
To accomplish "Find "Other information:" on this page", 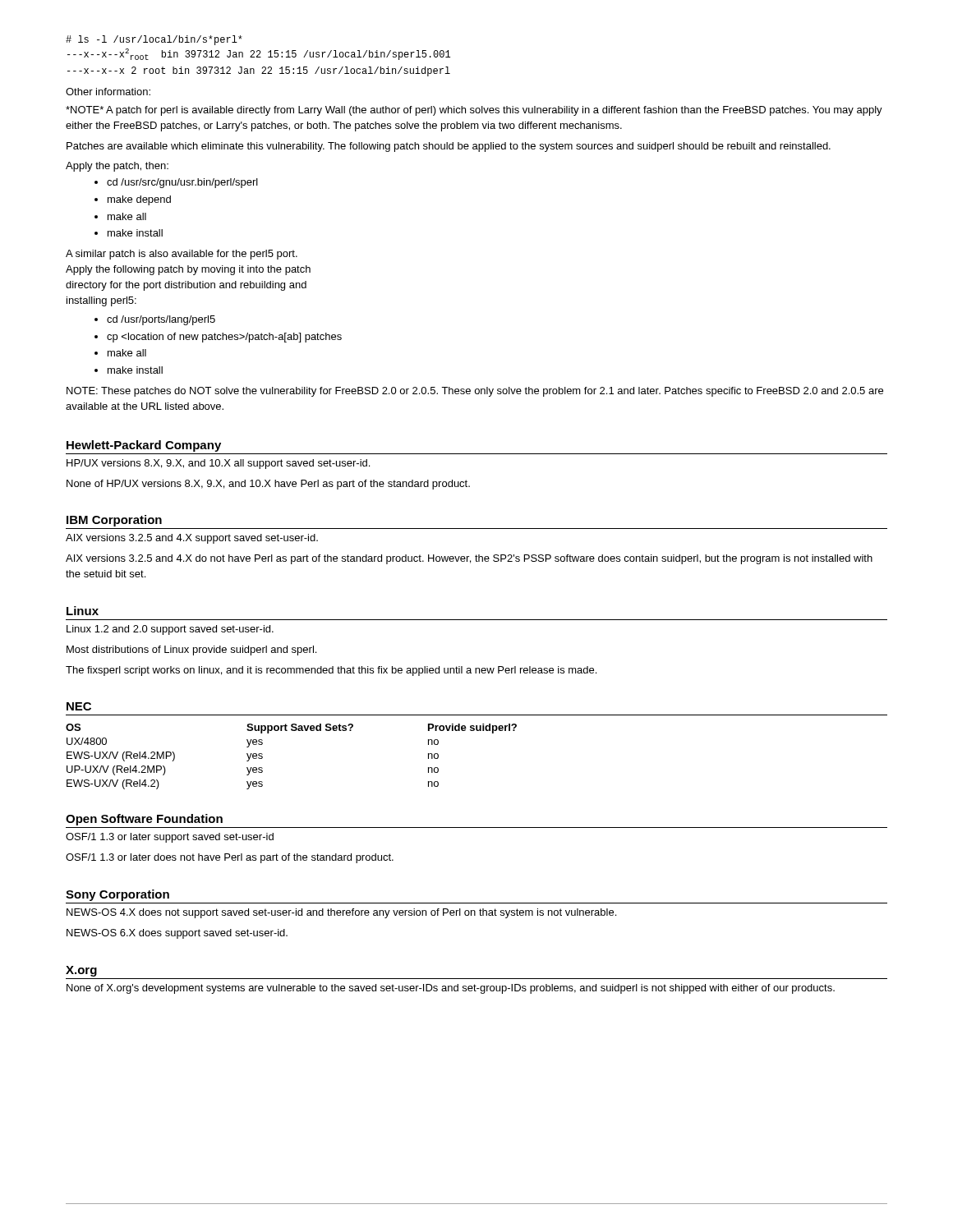I will point(108,92).
